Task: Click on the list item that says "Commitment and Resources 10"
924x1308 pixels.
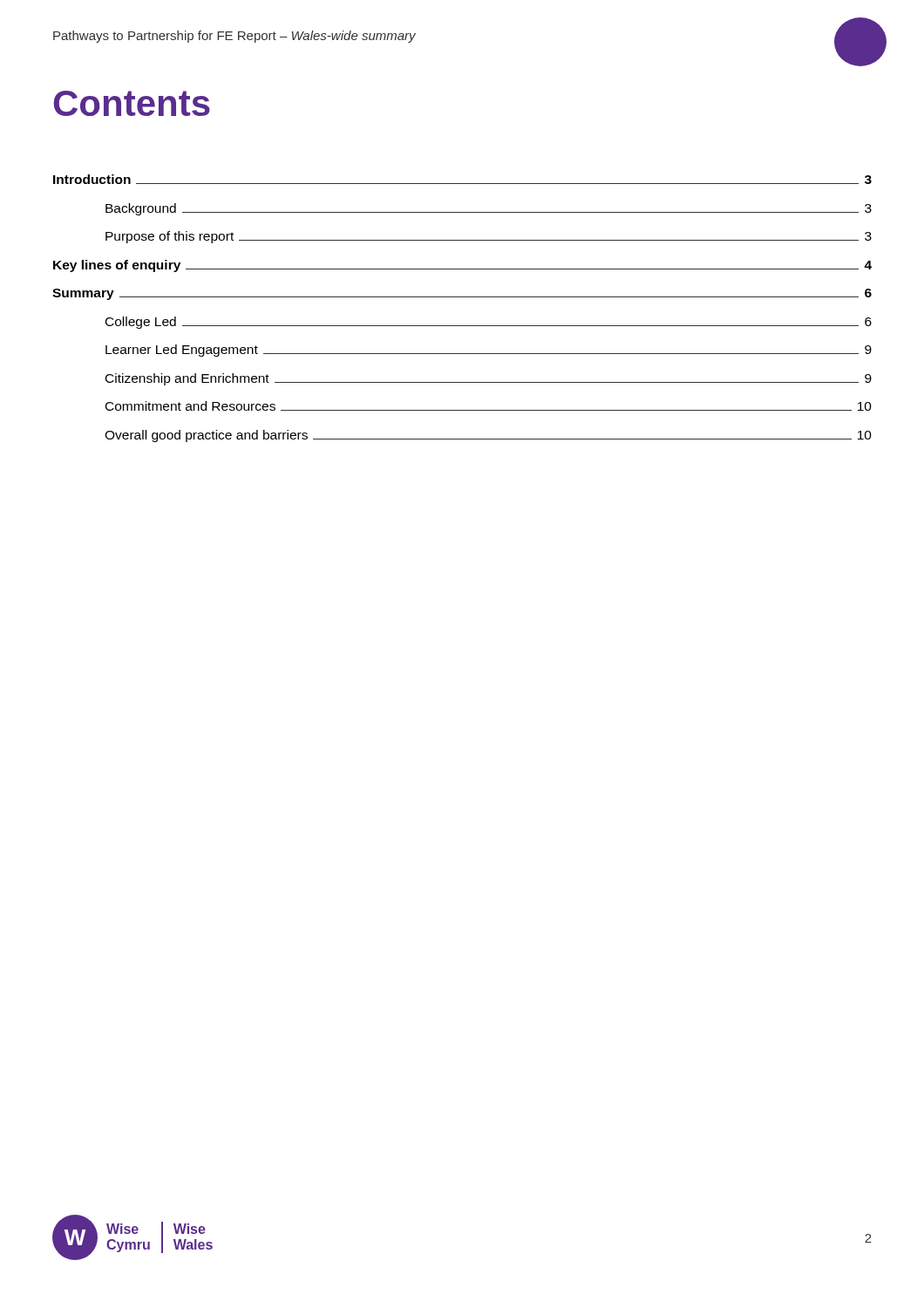Action: [x=488, y=407]
